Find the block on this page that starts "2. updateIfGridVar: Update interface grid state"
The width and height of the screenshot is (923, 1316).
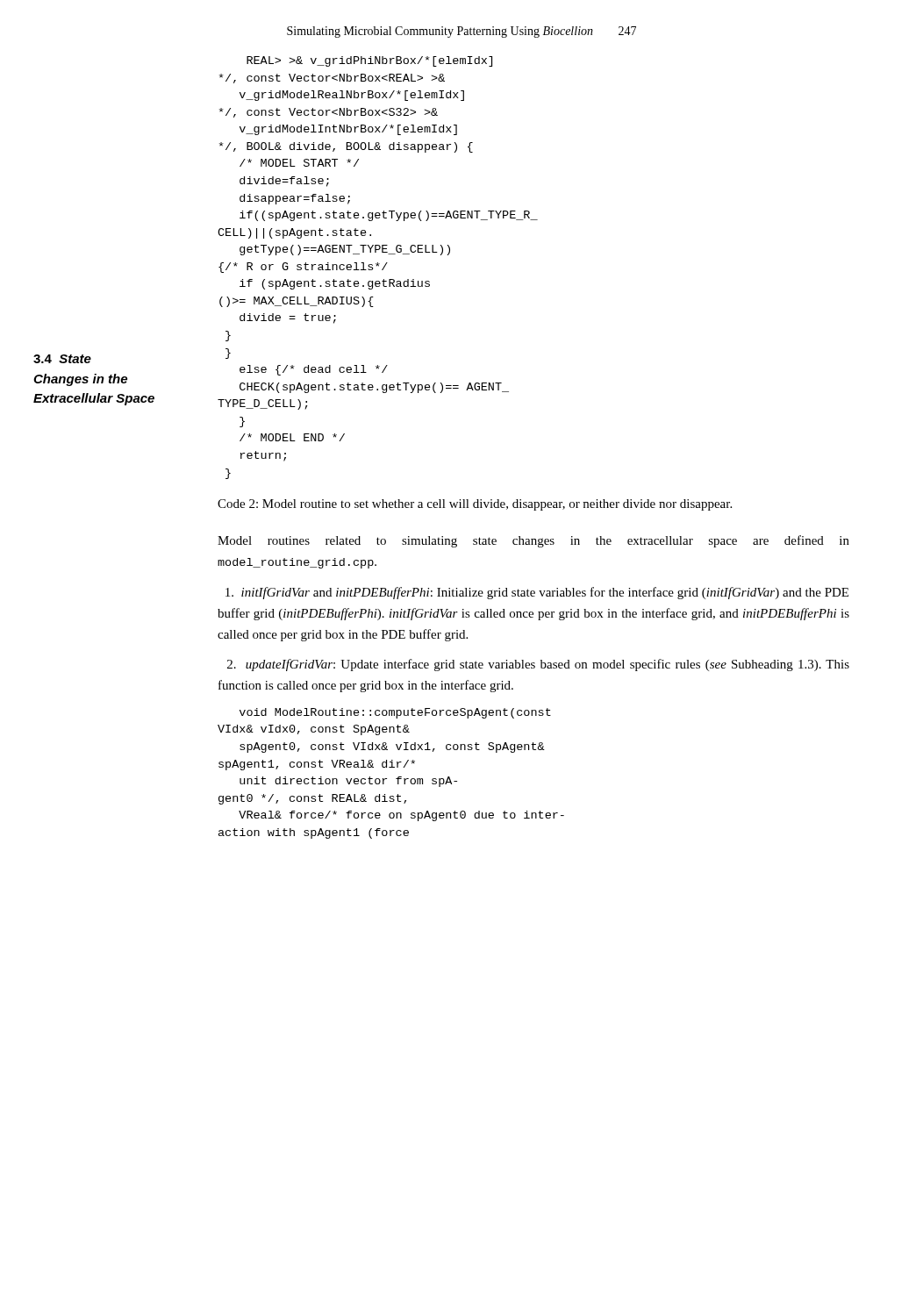tap(533, 675)
